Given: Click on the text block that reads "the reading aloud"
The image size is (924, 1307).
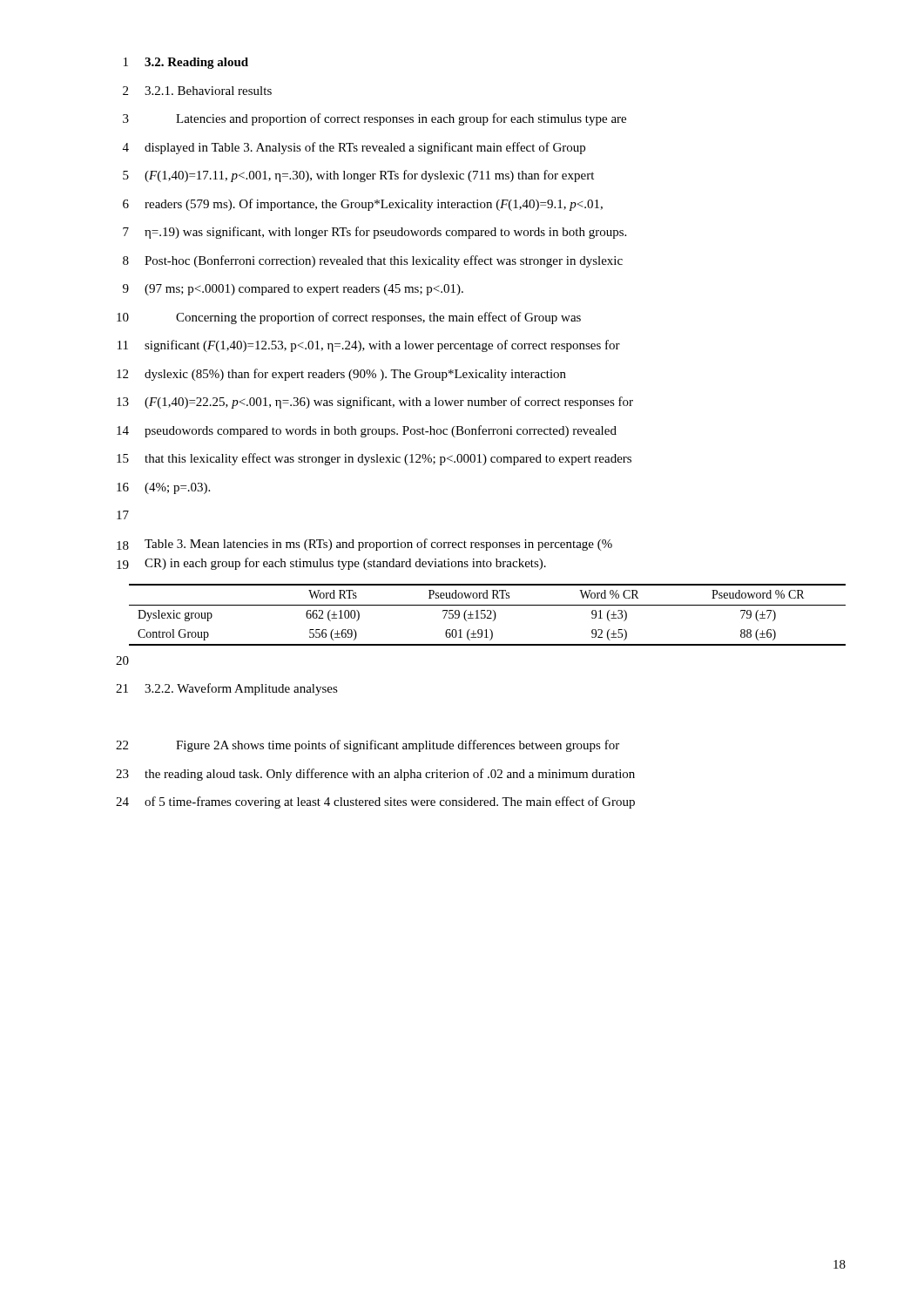Looking at the screenshot, I should click(x=390, y=773).
